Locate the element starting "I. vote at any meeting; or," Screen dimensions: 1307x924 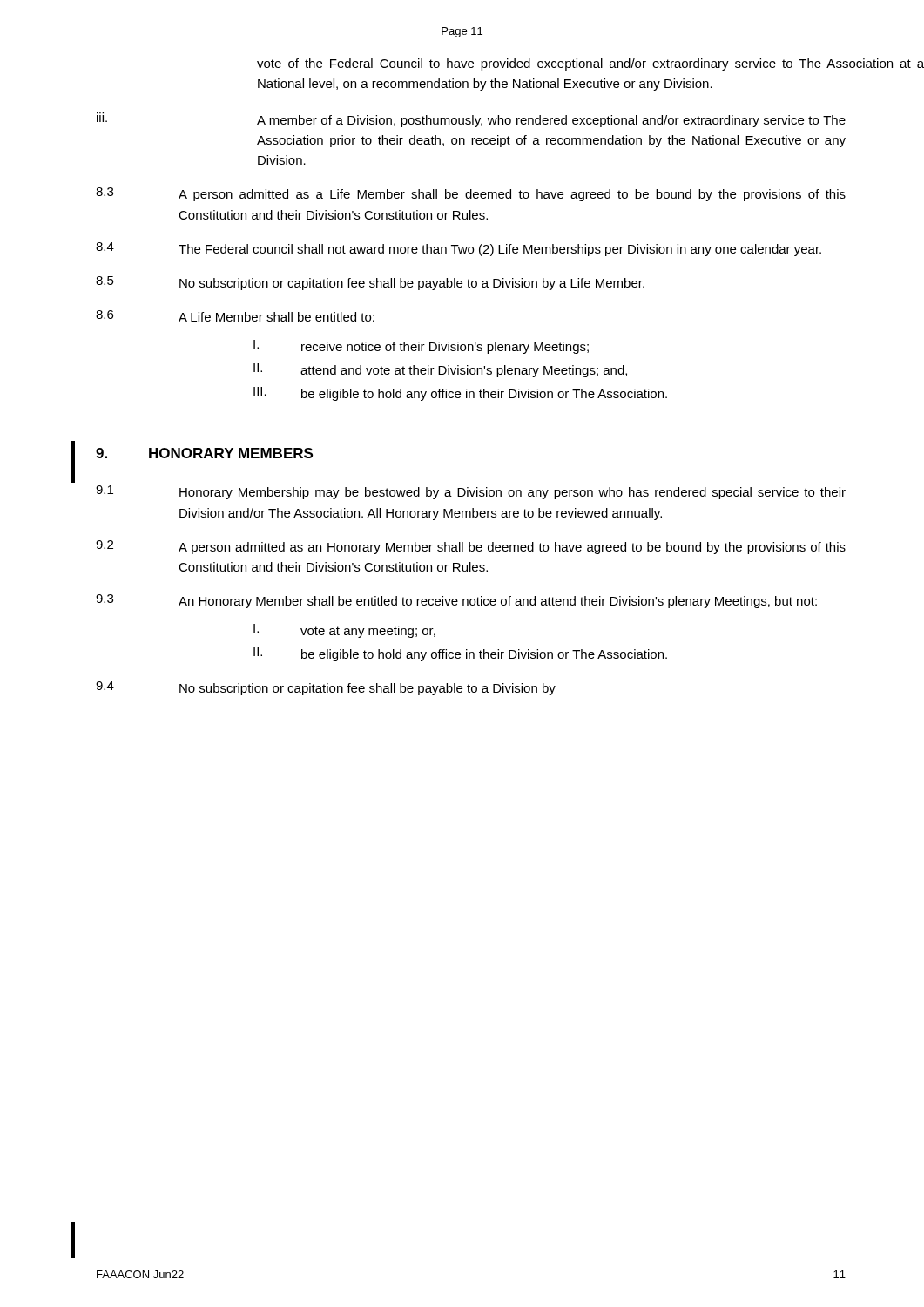point(344,631)
